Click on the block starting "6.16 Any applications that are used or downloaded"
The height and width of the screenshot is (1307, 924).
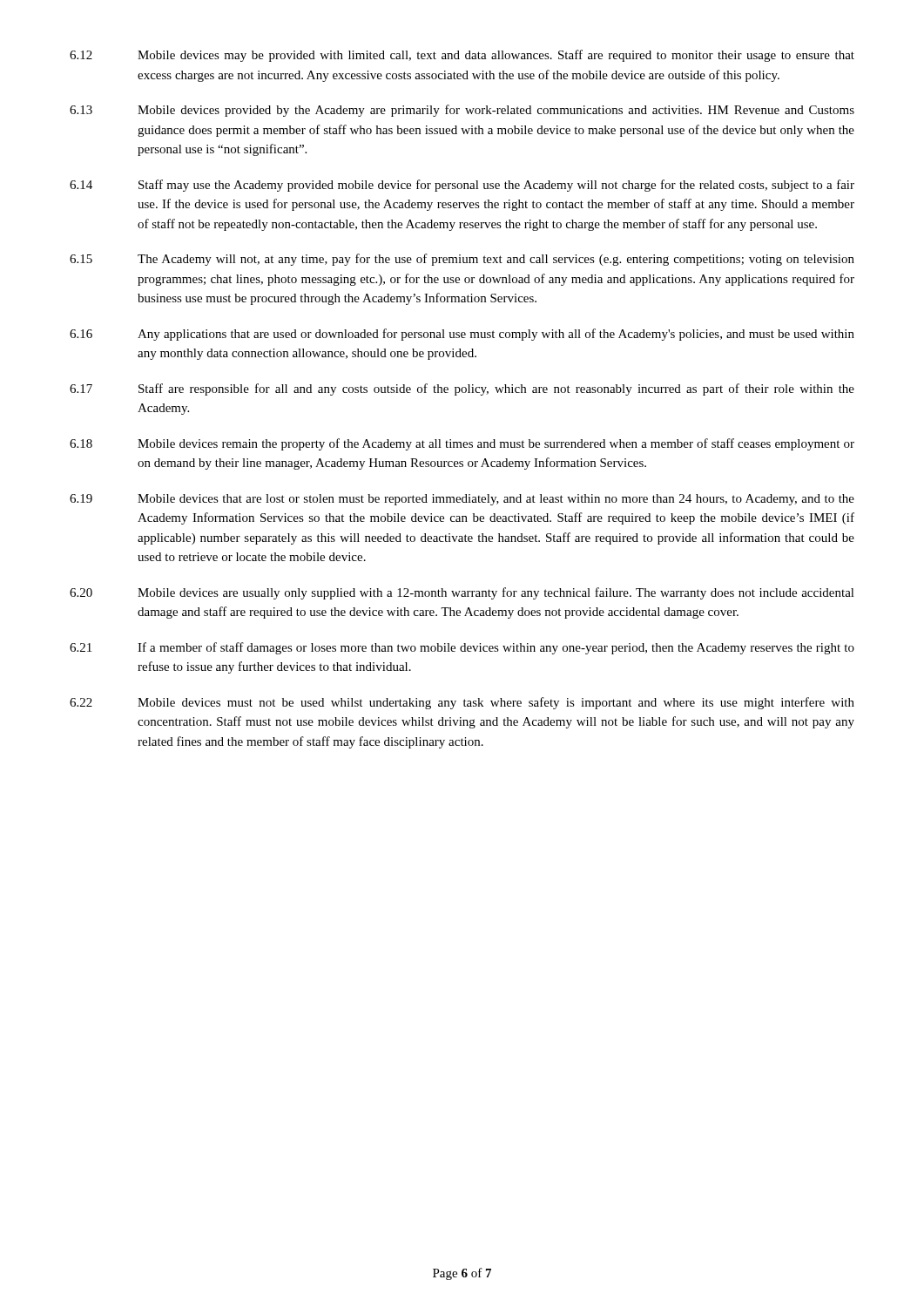(462, 343)
